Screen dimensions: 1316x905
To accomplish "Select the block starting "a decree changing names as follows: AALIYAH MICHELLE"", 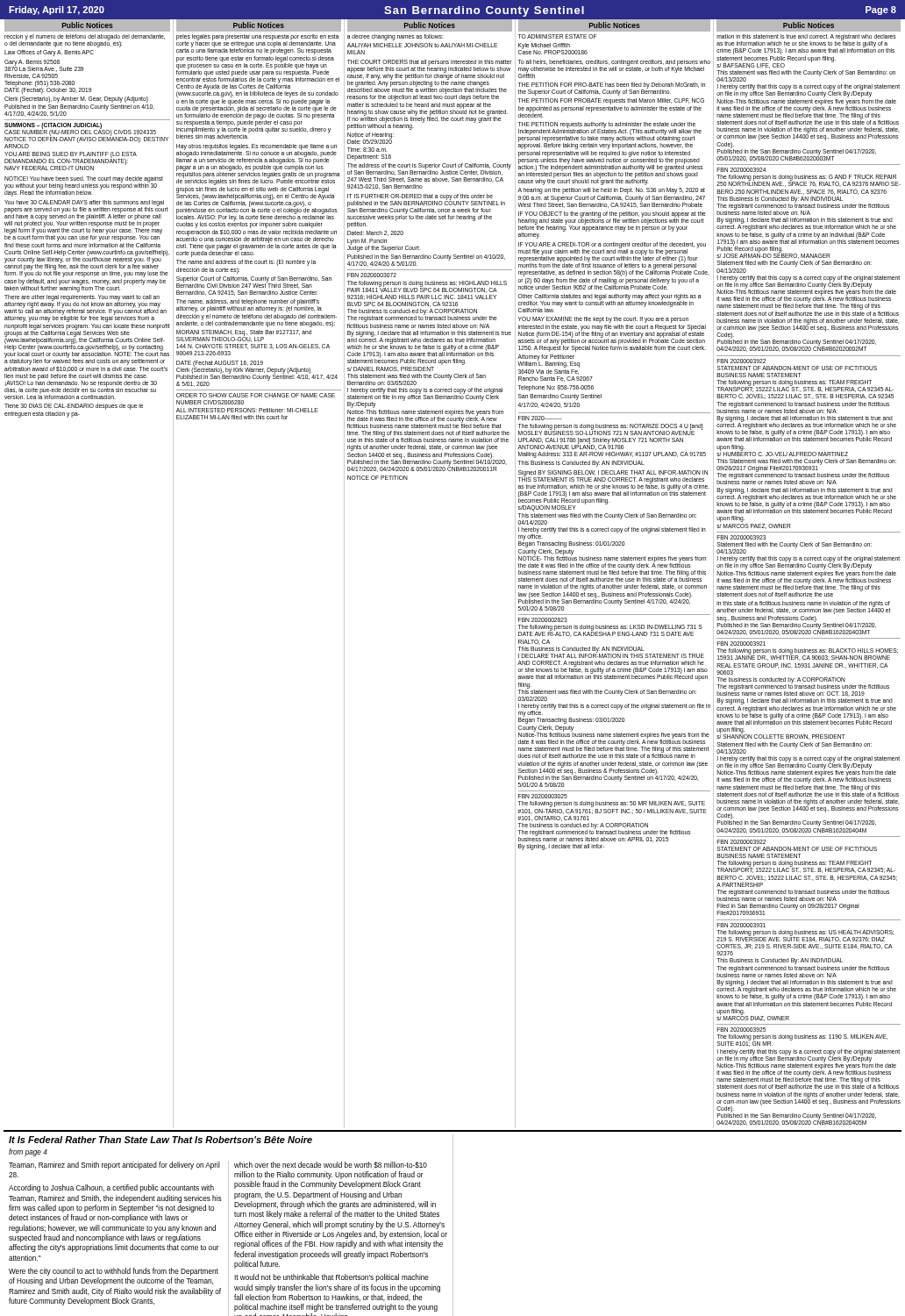I will (429, 258).
